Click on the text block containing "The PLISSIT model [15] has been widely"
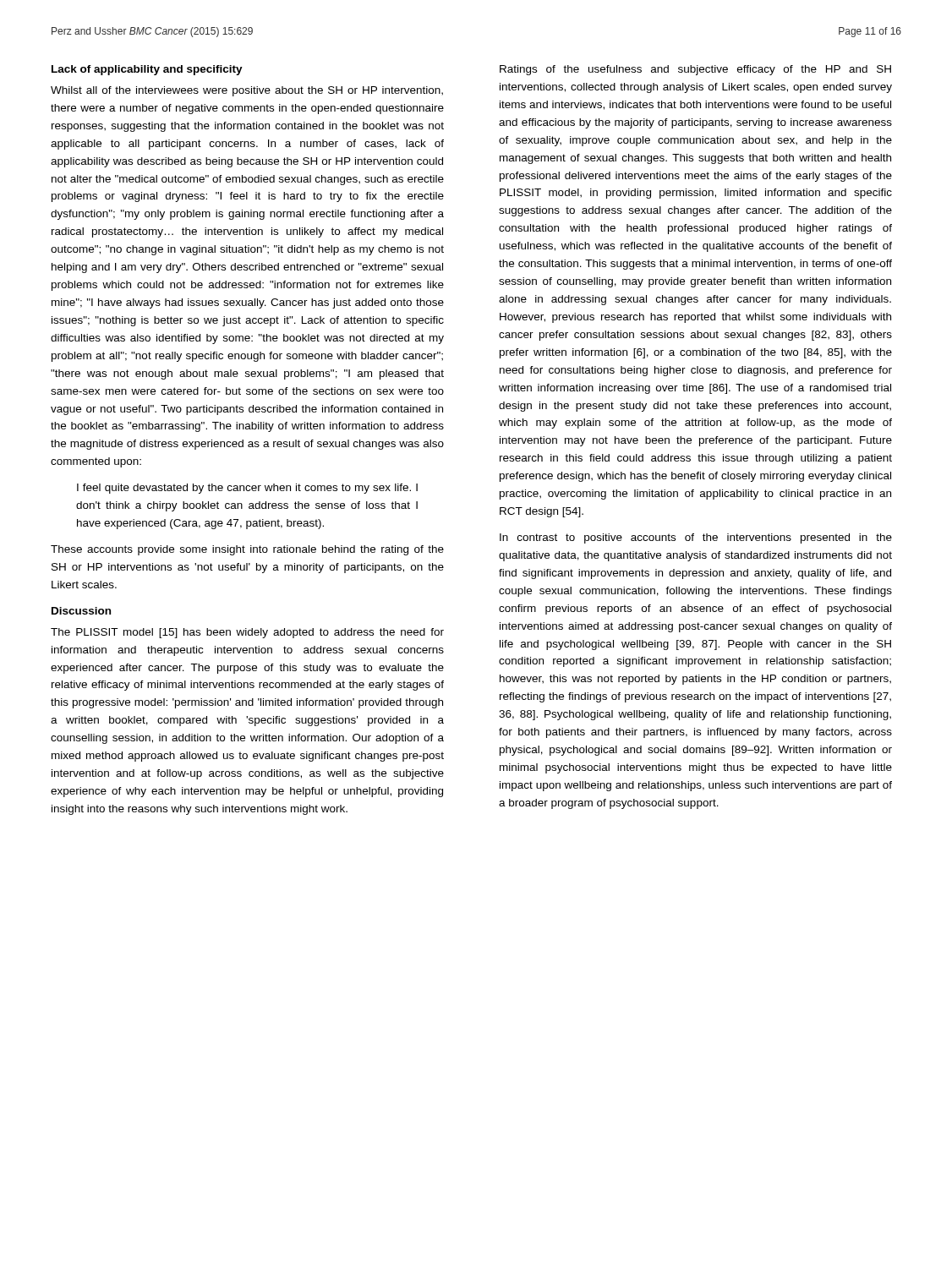 pos(247,720)
